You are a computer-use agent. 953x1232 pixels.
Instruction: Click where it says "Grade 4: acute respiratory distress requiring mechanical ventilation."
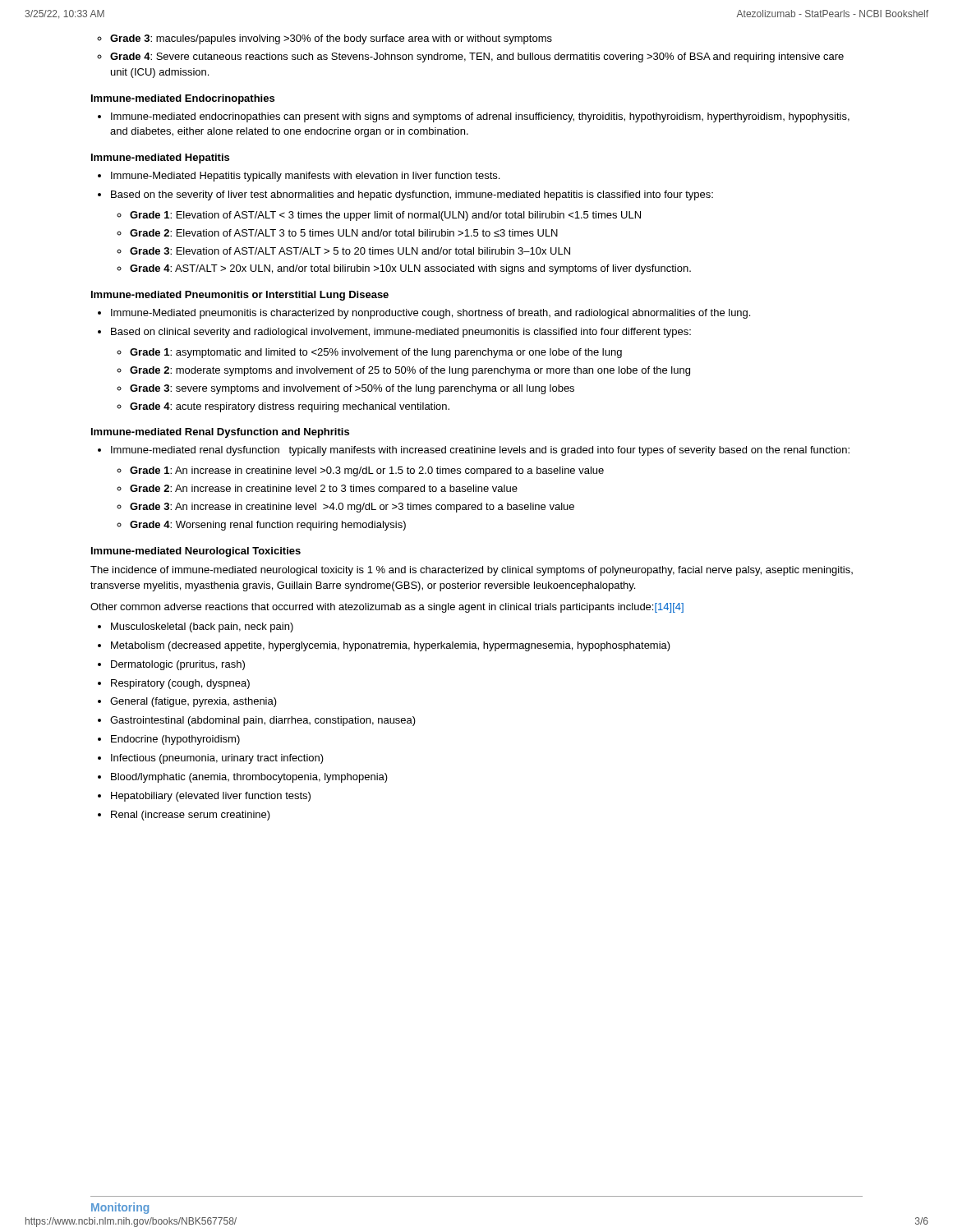tap(290, 407)
